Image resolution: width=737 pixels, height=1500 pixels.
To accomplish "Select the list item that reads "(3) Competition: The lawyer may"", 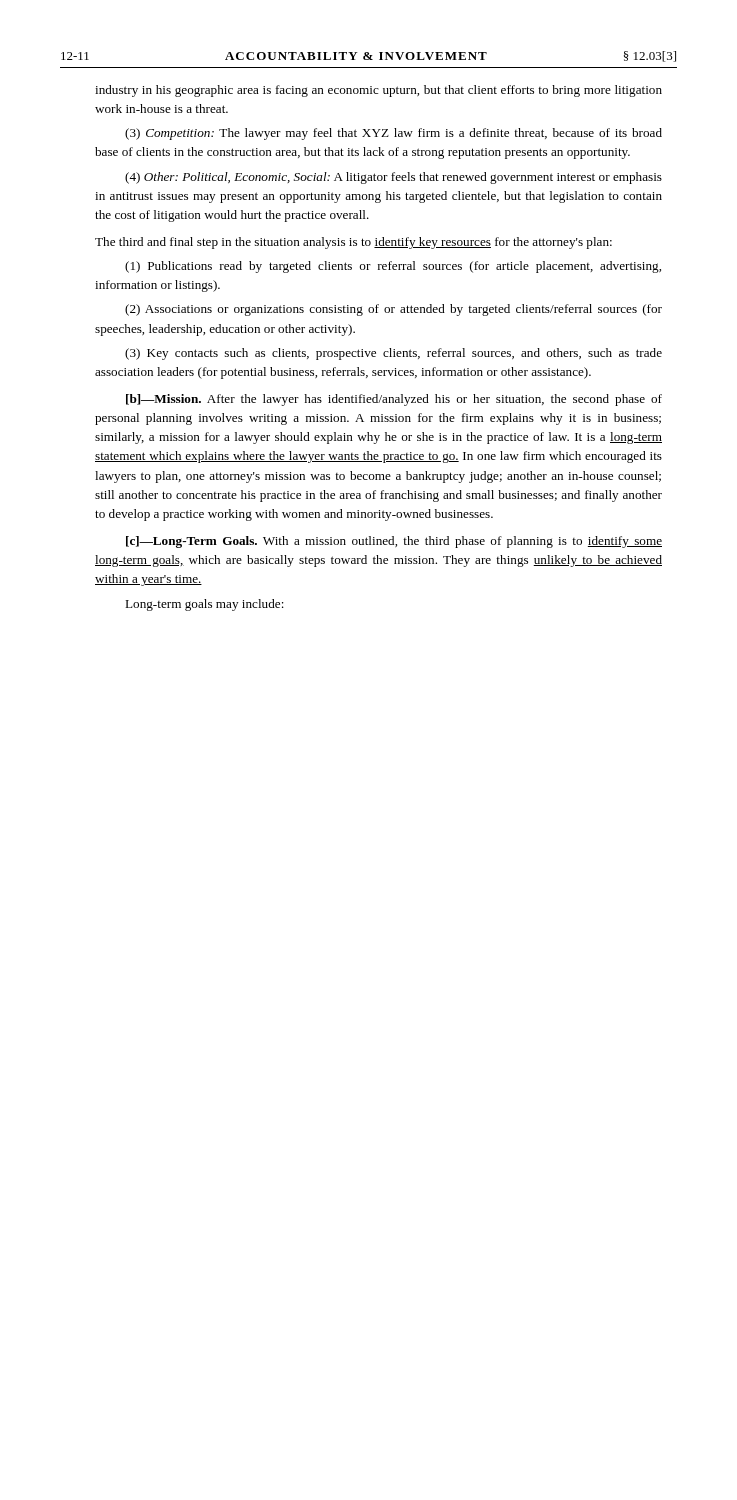I will coord(378,142).
